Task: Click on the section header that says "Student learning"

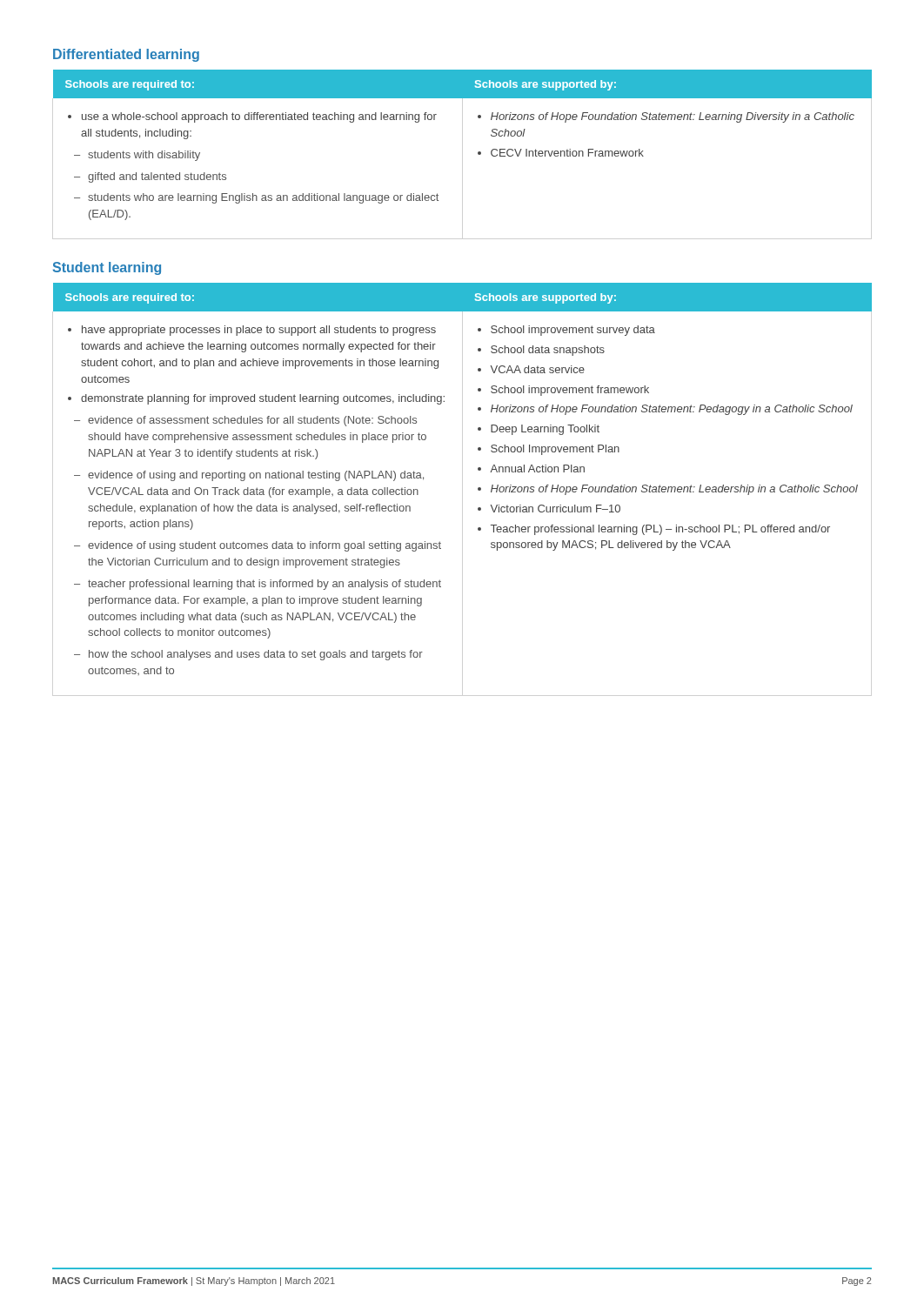Action: point(107,268)
